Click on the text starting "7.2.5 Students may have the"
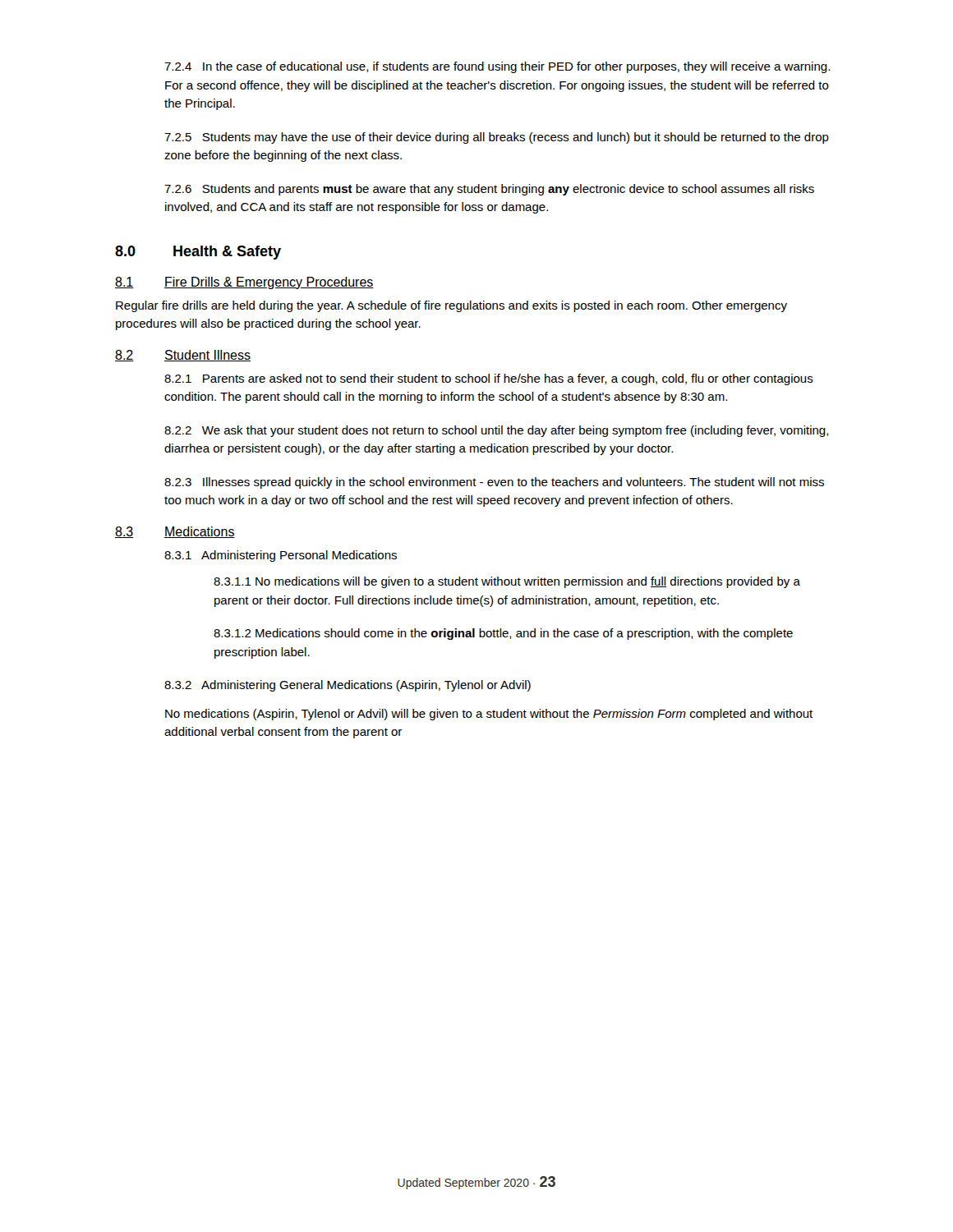Viewport: 953px width, 1232px height. pos(501,146)
